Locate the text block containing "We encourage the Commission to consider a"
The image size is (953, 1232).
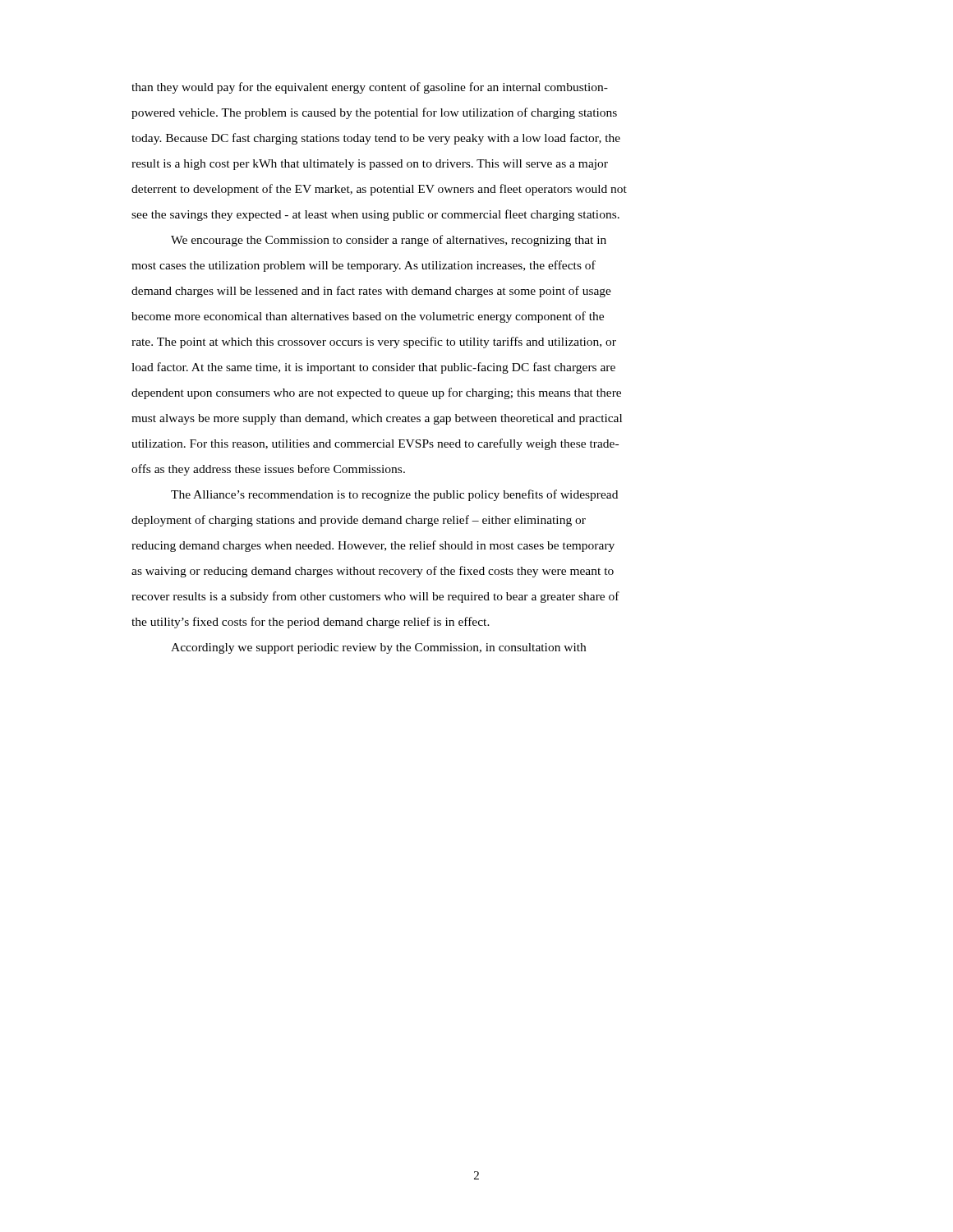(x=476, y=354)
